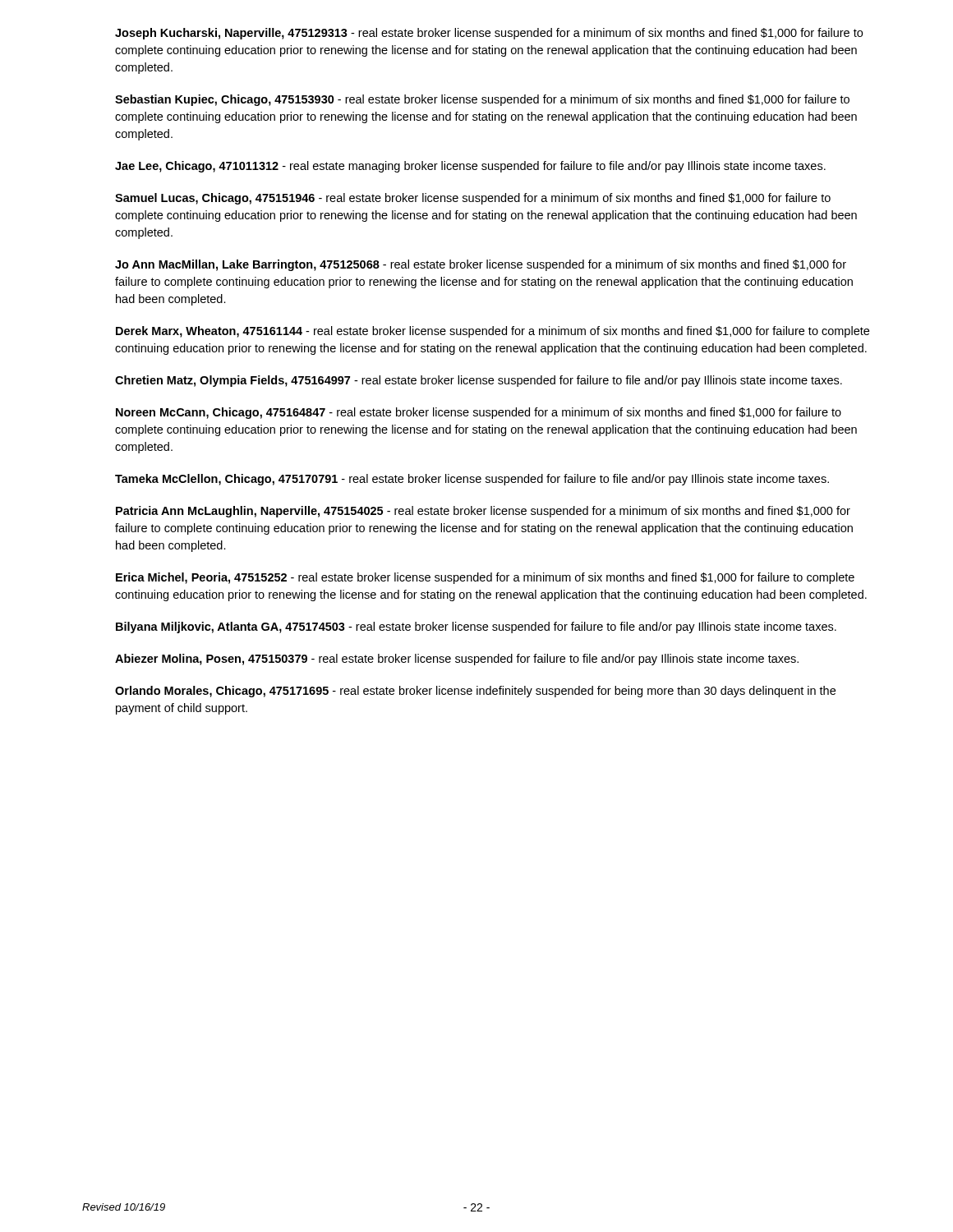Click the passage that begins "Erica Michel, Peoria, 47515252 - real estate"

pyautogui.click(x=493, y=587)
